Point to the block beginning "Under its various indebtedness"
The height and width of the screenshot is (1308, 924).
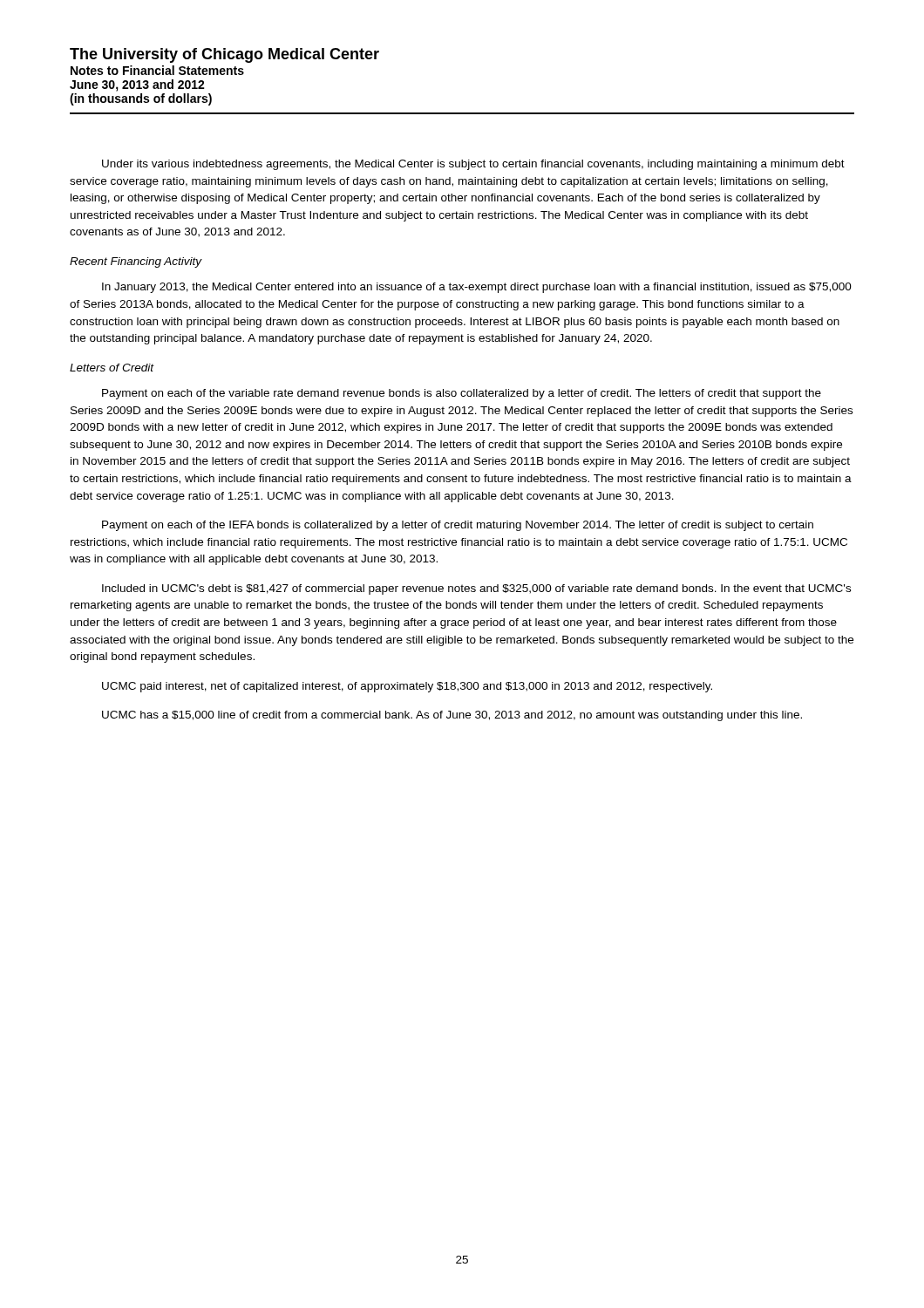point(457,198)
